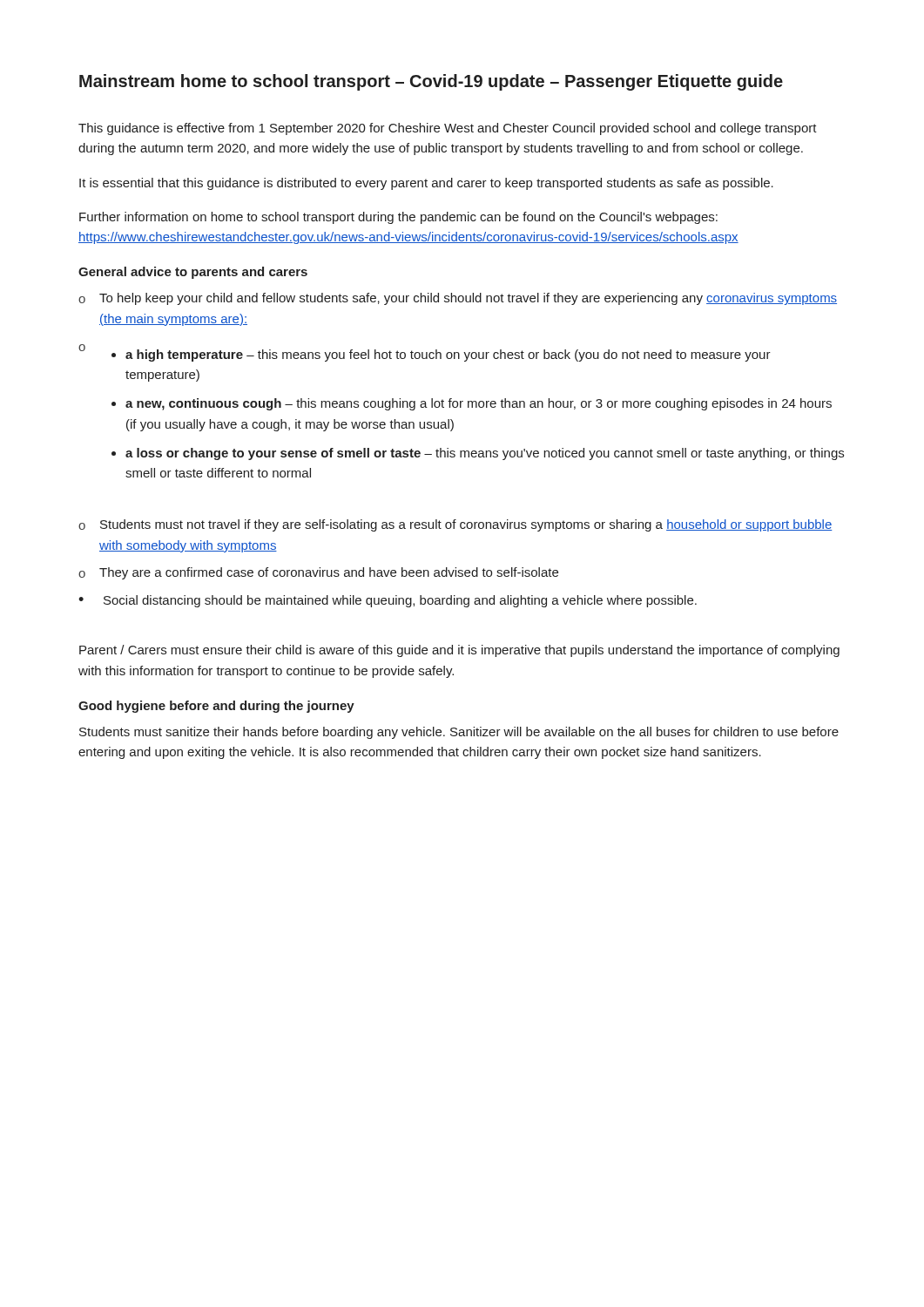Click on the text block that reads "It is essential that this guidance"

(x=426, y=182)
